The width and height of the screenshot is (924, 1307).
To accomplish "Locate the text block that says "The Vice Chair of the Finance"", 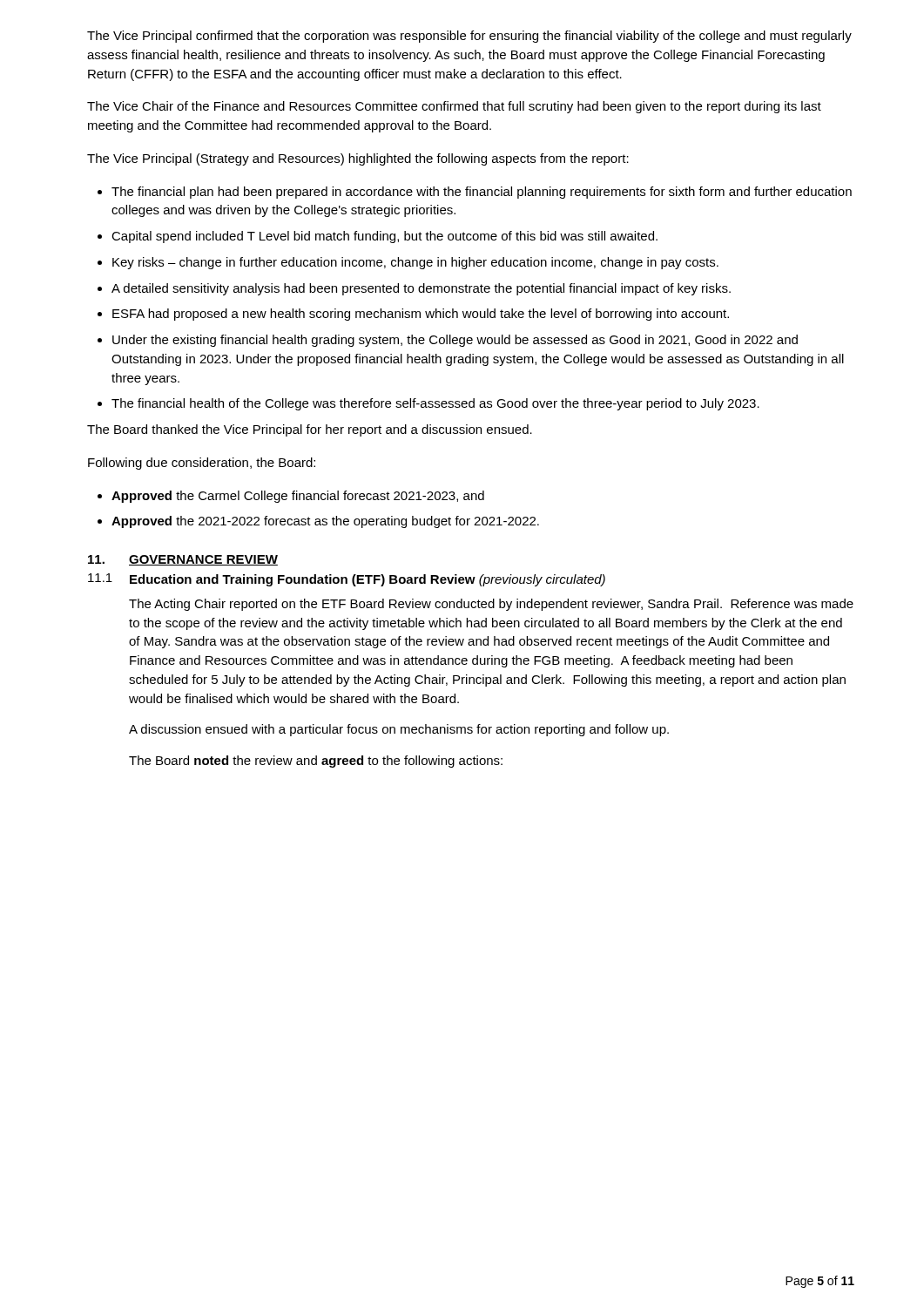I will 454,116.
